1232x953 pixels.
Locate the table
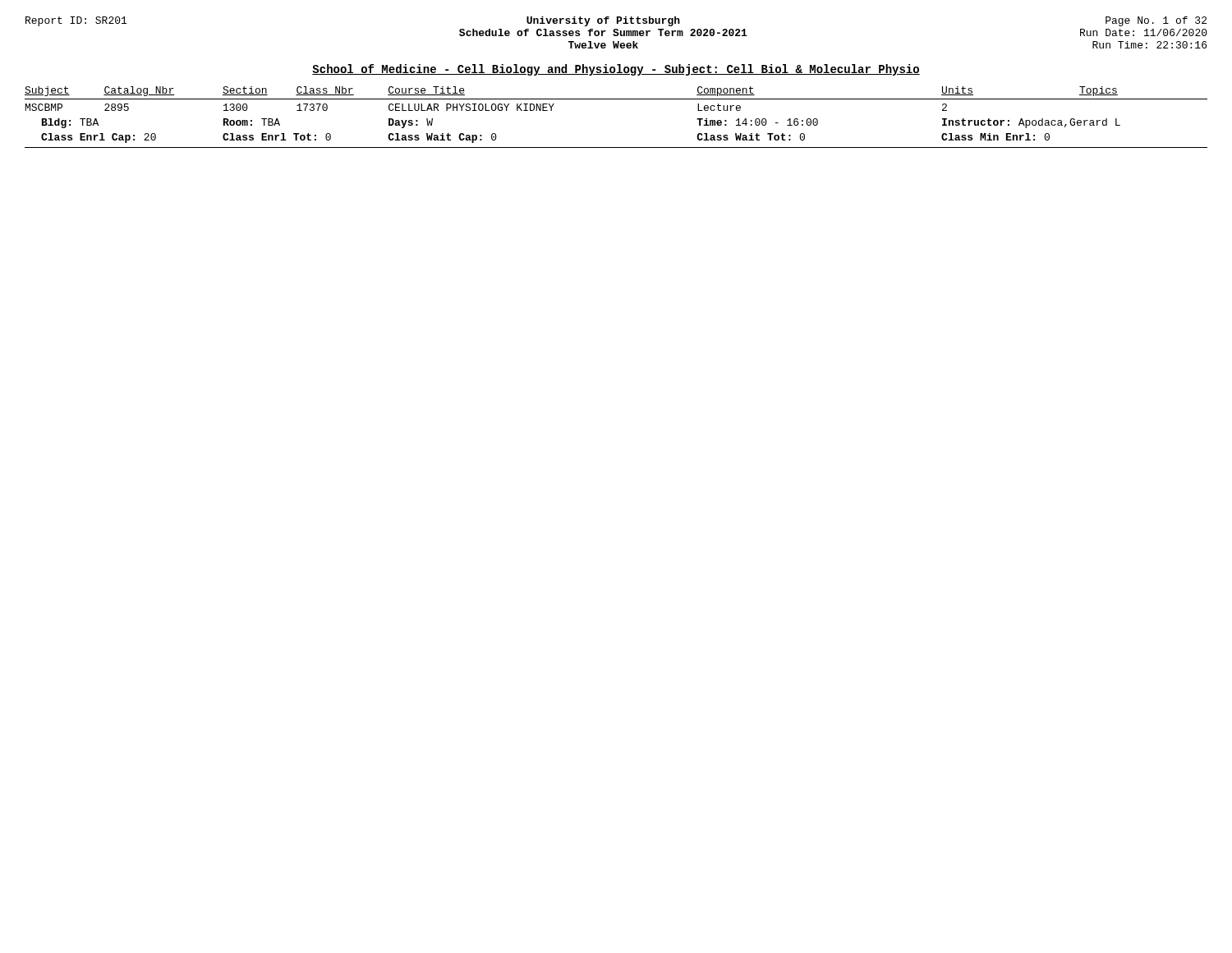tap(616, 116)
